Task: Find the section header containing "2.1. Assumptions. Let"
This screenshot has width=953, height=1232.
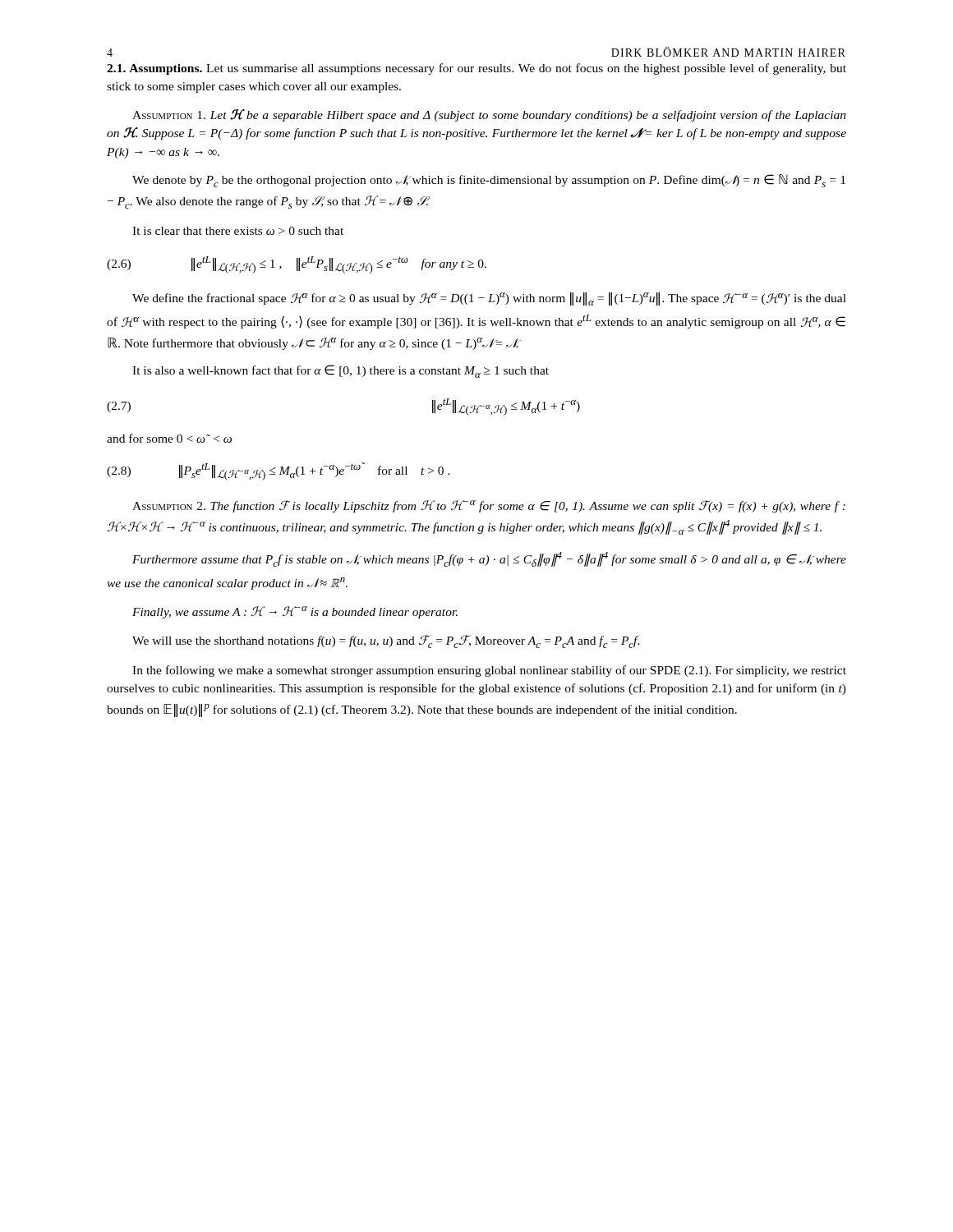Action: click(476, 77)
